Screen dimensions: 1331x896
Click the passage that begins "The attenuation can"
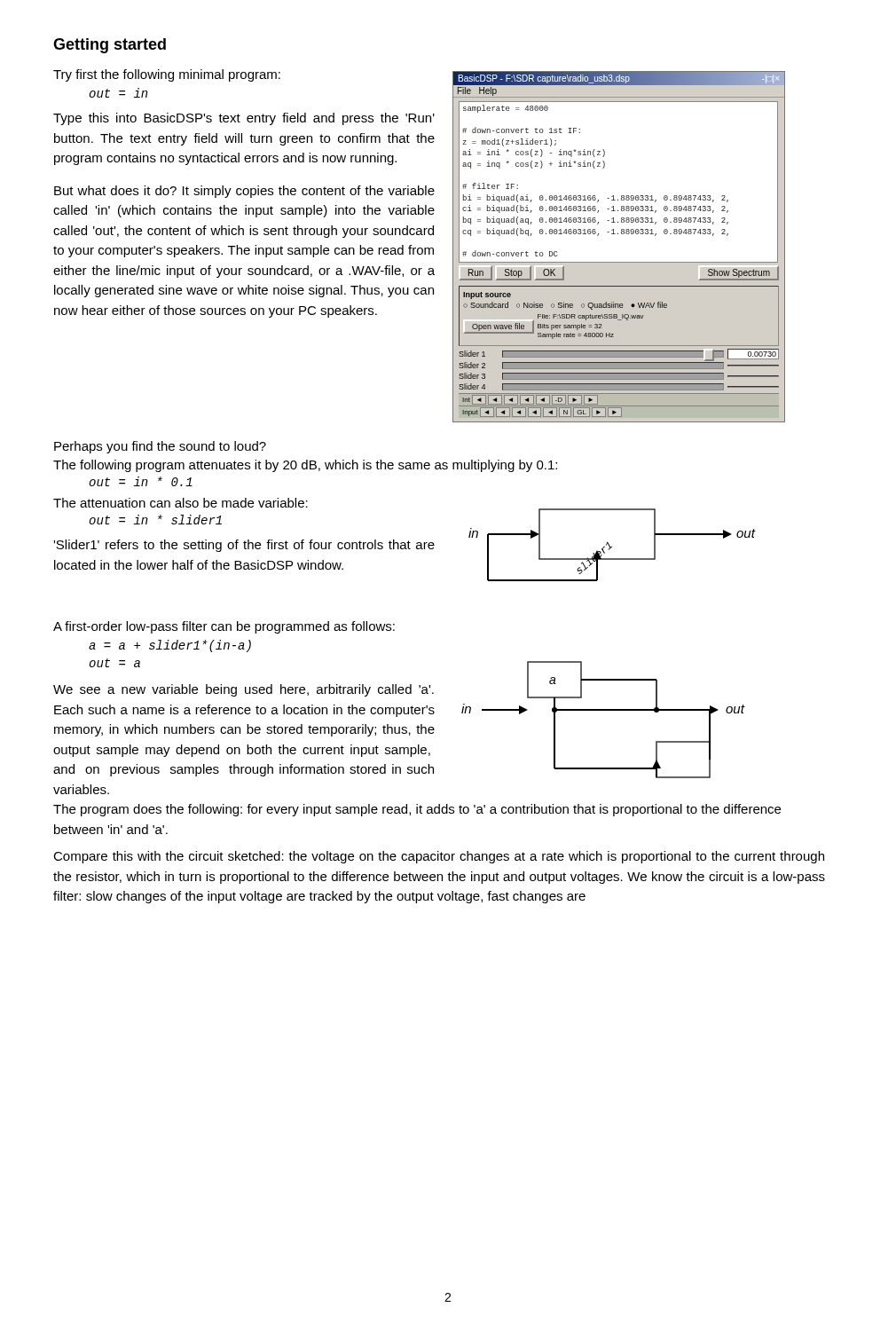click(181, 503)
